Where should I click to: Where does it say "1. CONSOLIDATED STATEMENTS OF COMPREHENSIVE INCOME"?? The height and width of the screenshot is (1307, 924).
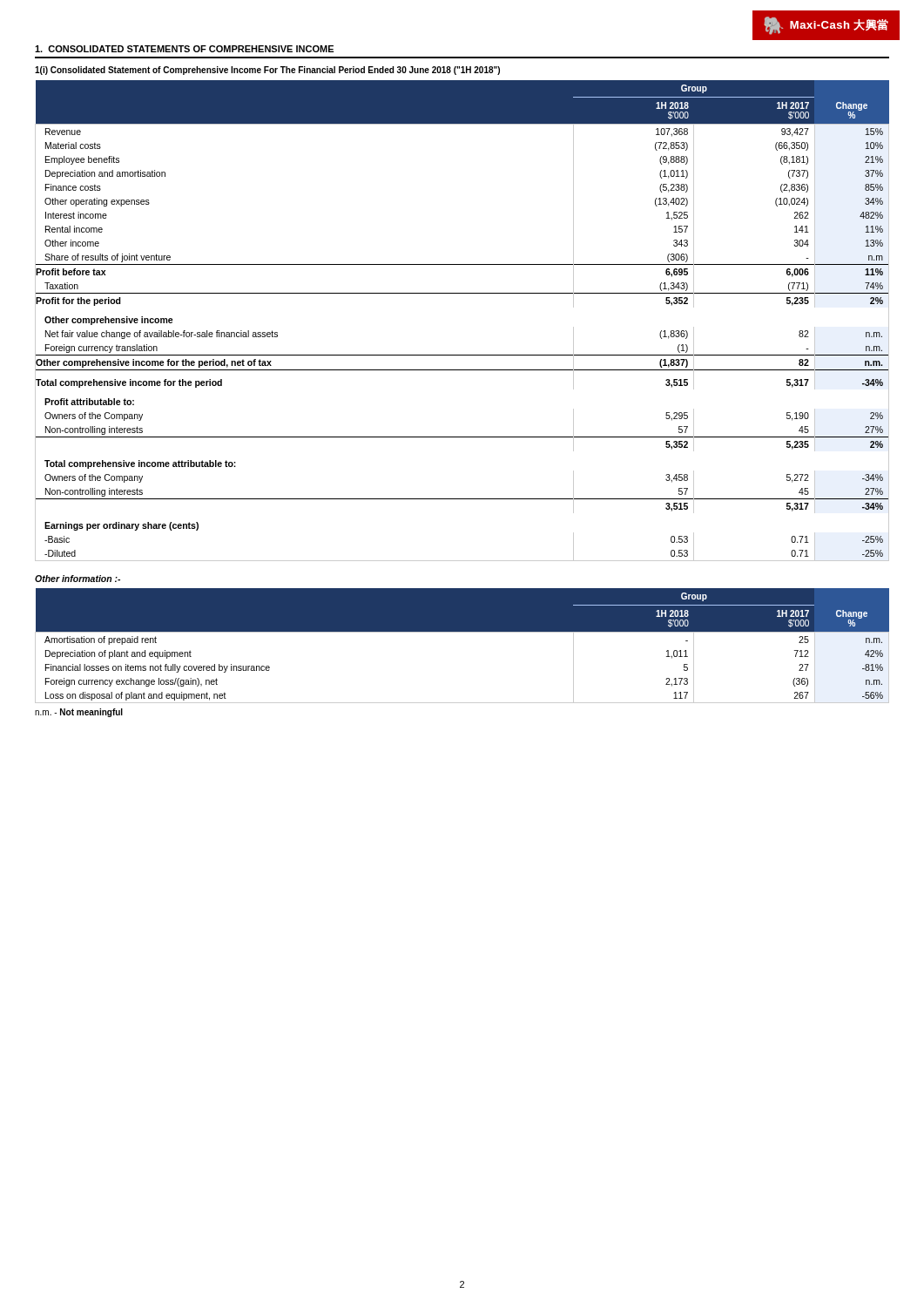(x=184, y=49)
